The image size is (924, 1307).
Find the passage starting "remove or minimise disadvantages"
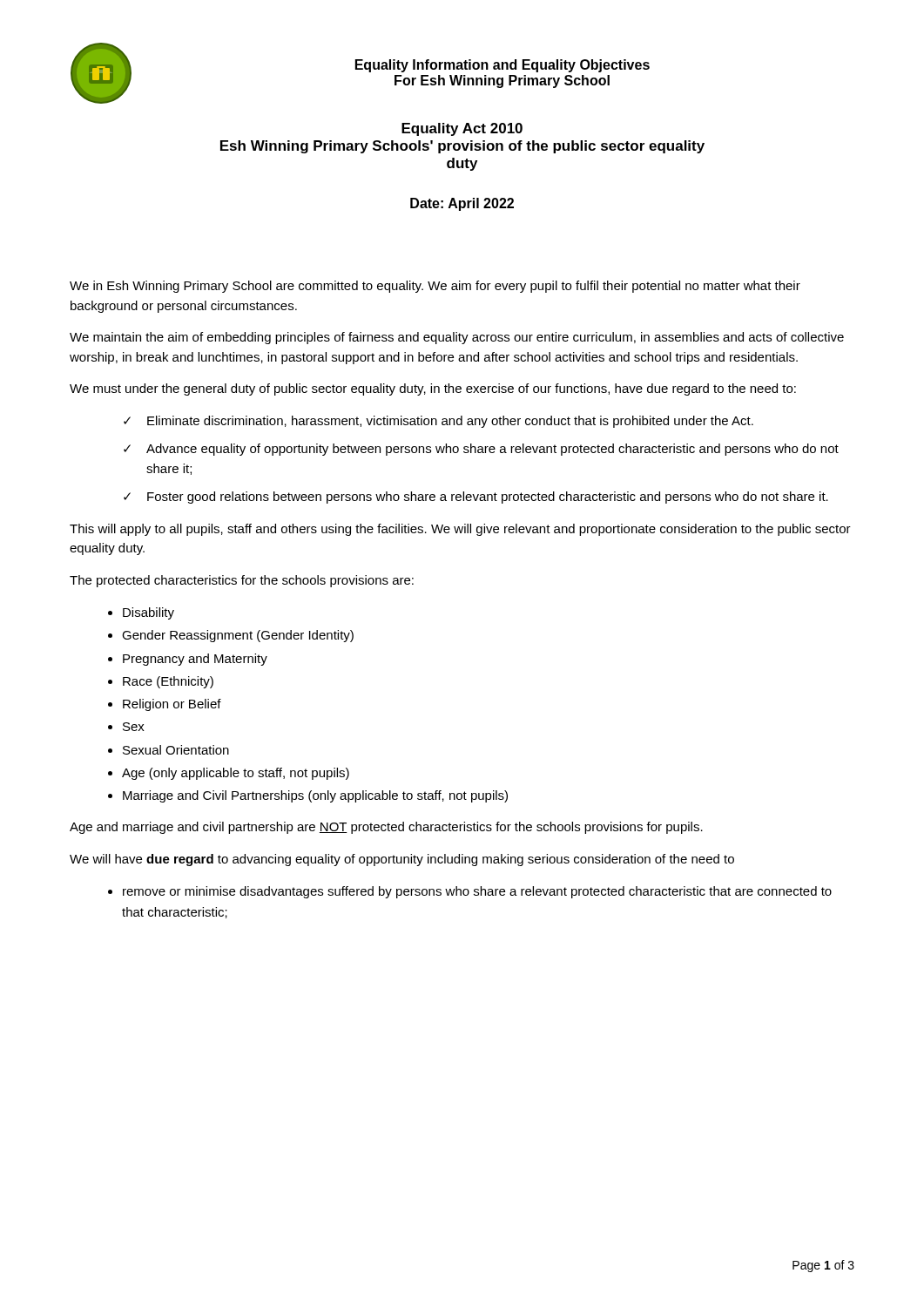coord(477,901)
